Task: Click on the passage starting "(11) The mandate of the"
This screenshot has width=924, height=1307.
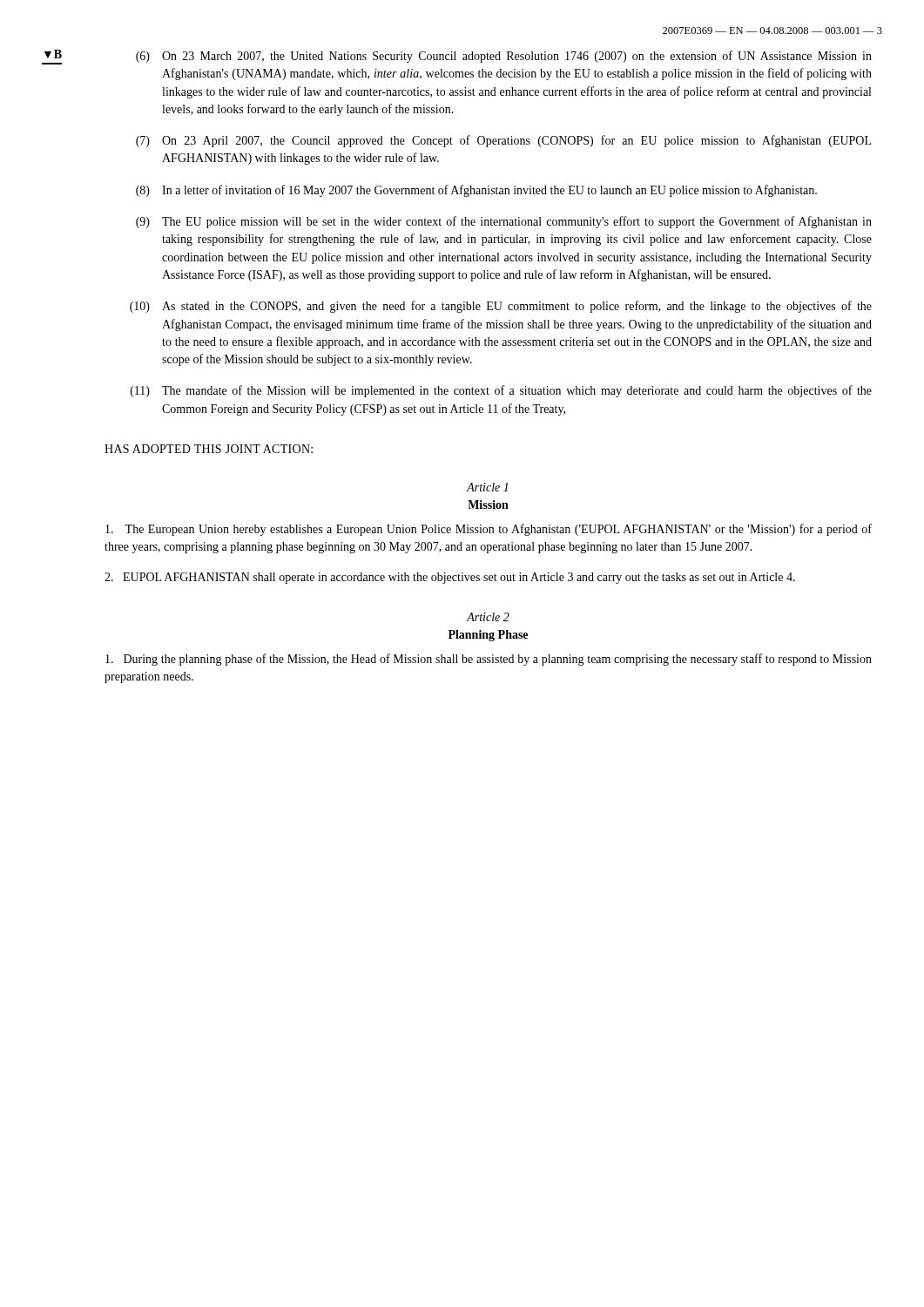Action: click(488, 401)
